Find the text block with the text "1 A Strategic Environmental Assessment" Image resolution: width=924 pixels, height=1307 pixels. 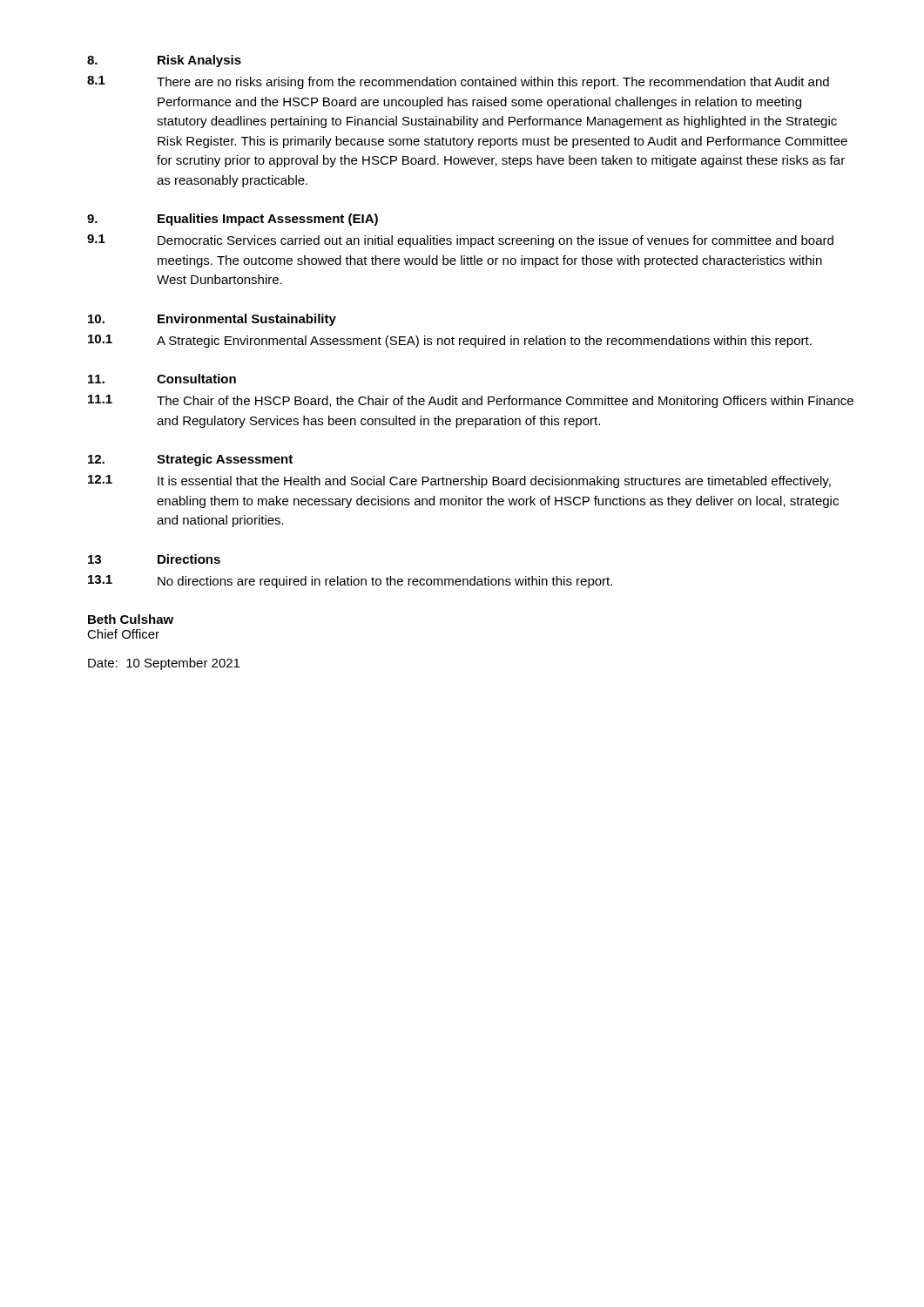pyautogui.click(x=450, y=340)
